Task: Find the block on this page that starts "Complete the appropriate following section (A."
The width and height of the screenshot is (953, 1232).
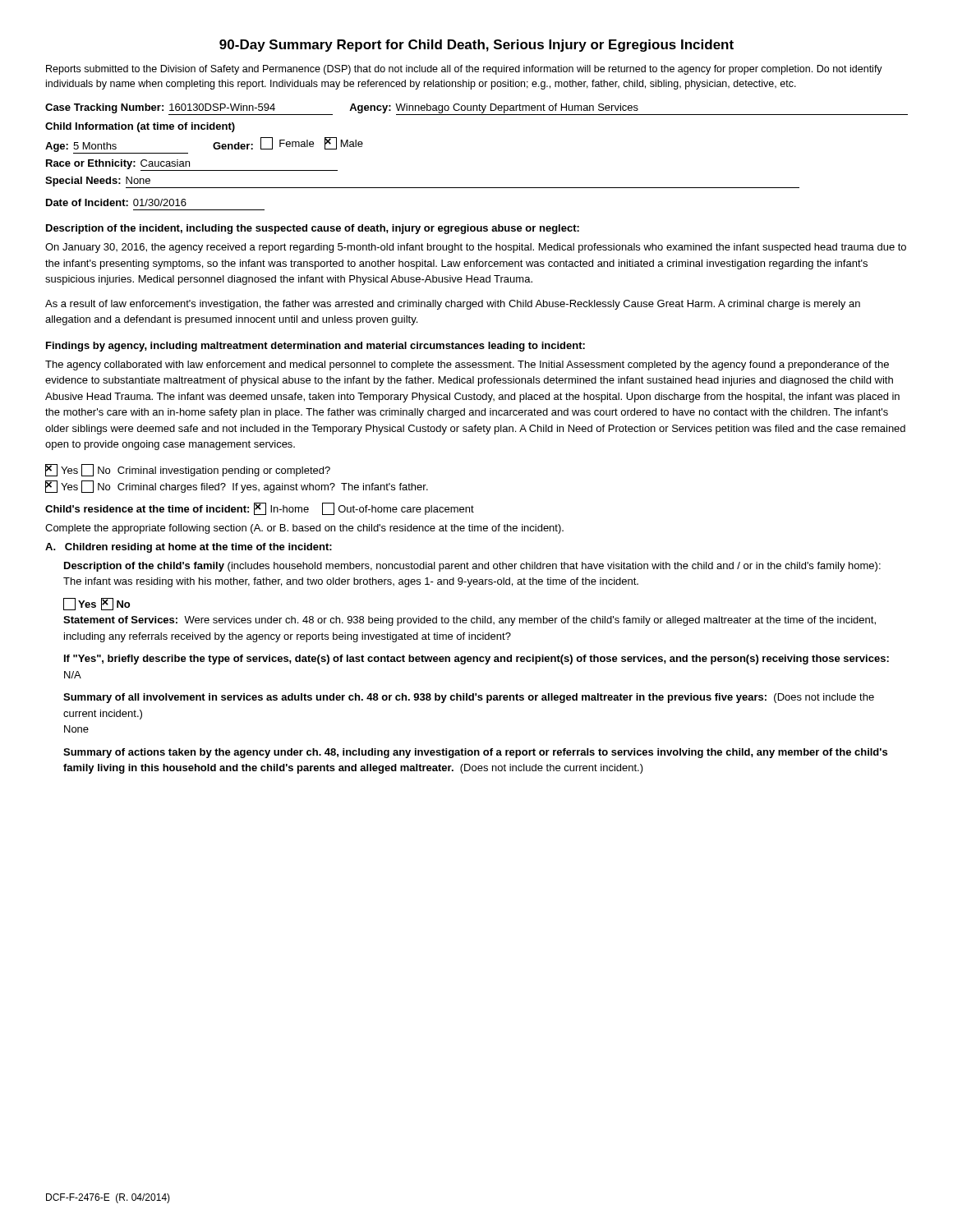Action: [305, 528]
